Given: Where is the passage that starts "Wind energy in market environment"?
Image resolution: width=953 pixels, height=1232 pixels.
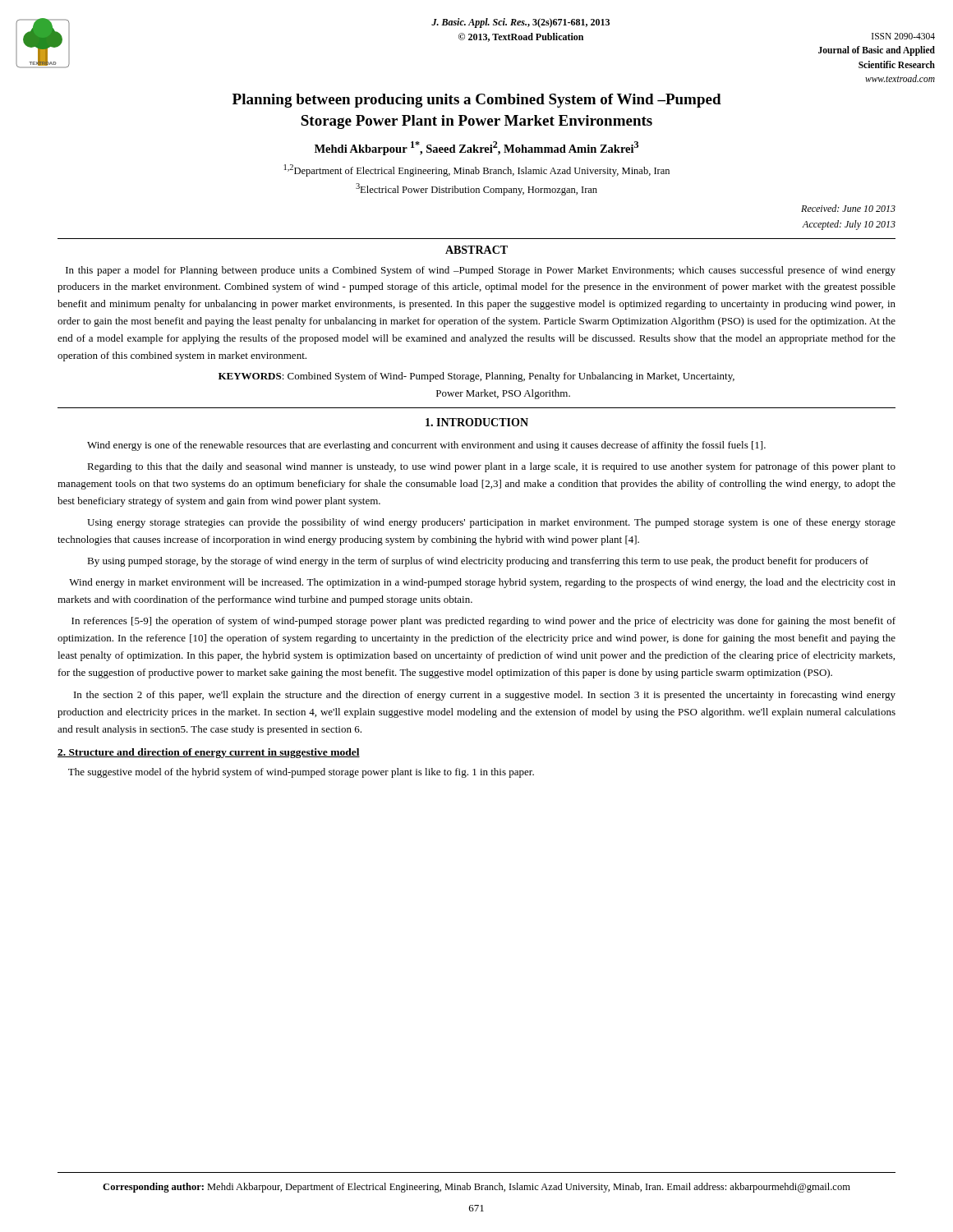Looking at the screenshot, I should click(476, 591).
